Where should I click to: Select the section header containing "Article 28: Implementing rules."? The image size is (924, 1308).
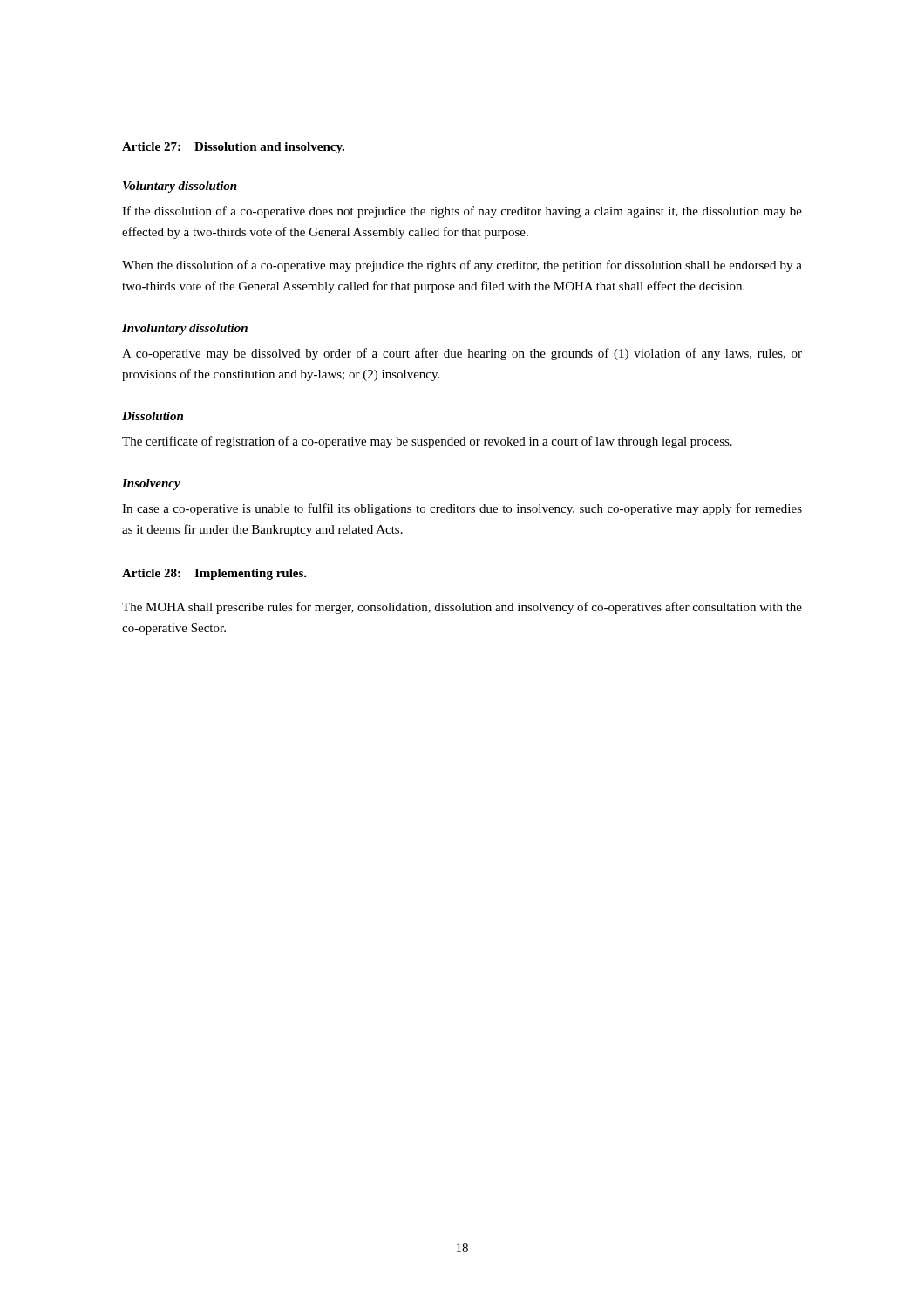[214, 573]
